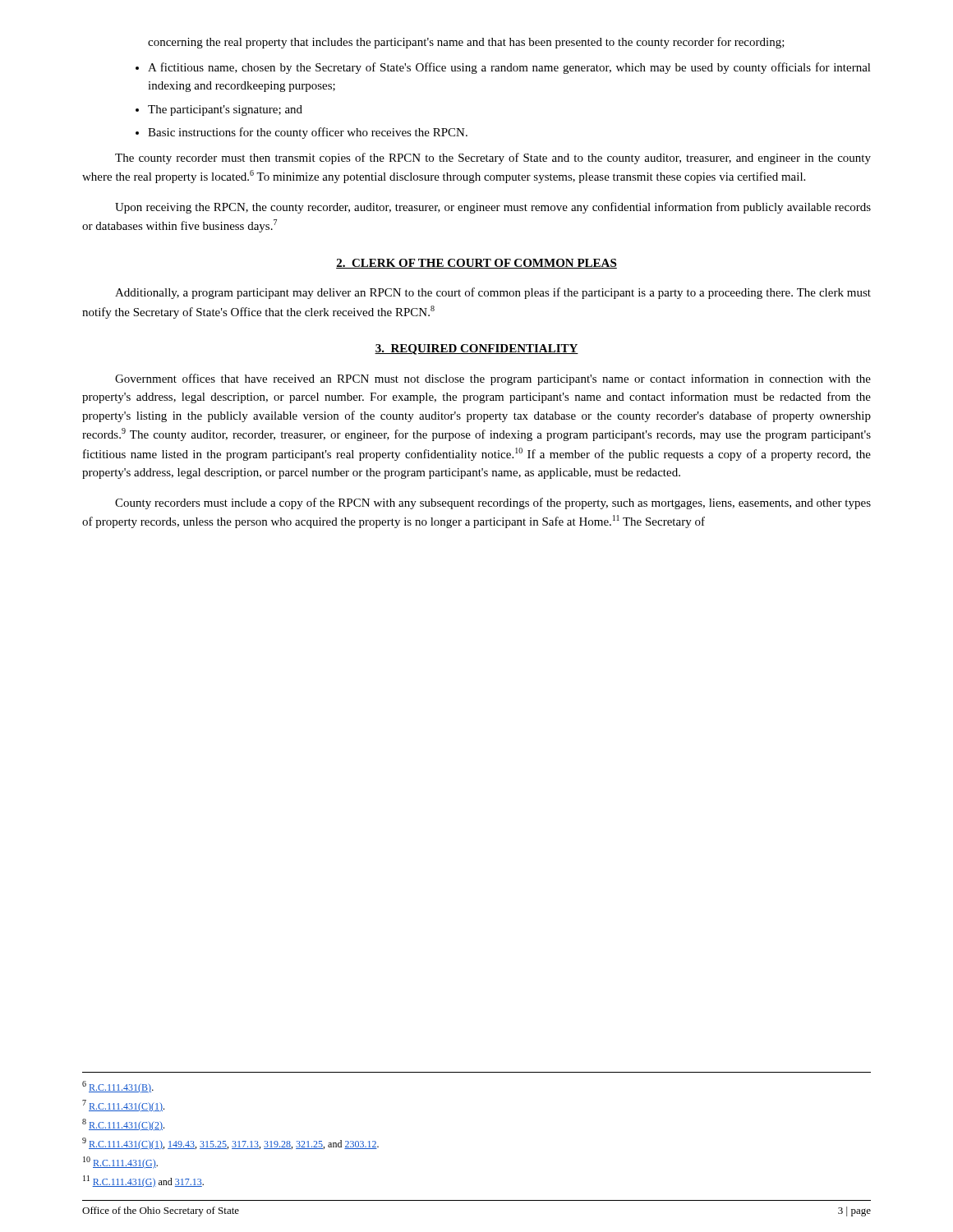
Task: Select the section header containing "2. CLERK OF"
Action: tap(476, 263)
